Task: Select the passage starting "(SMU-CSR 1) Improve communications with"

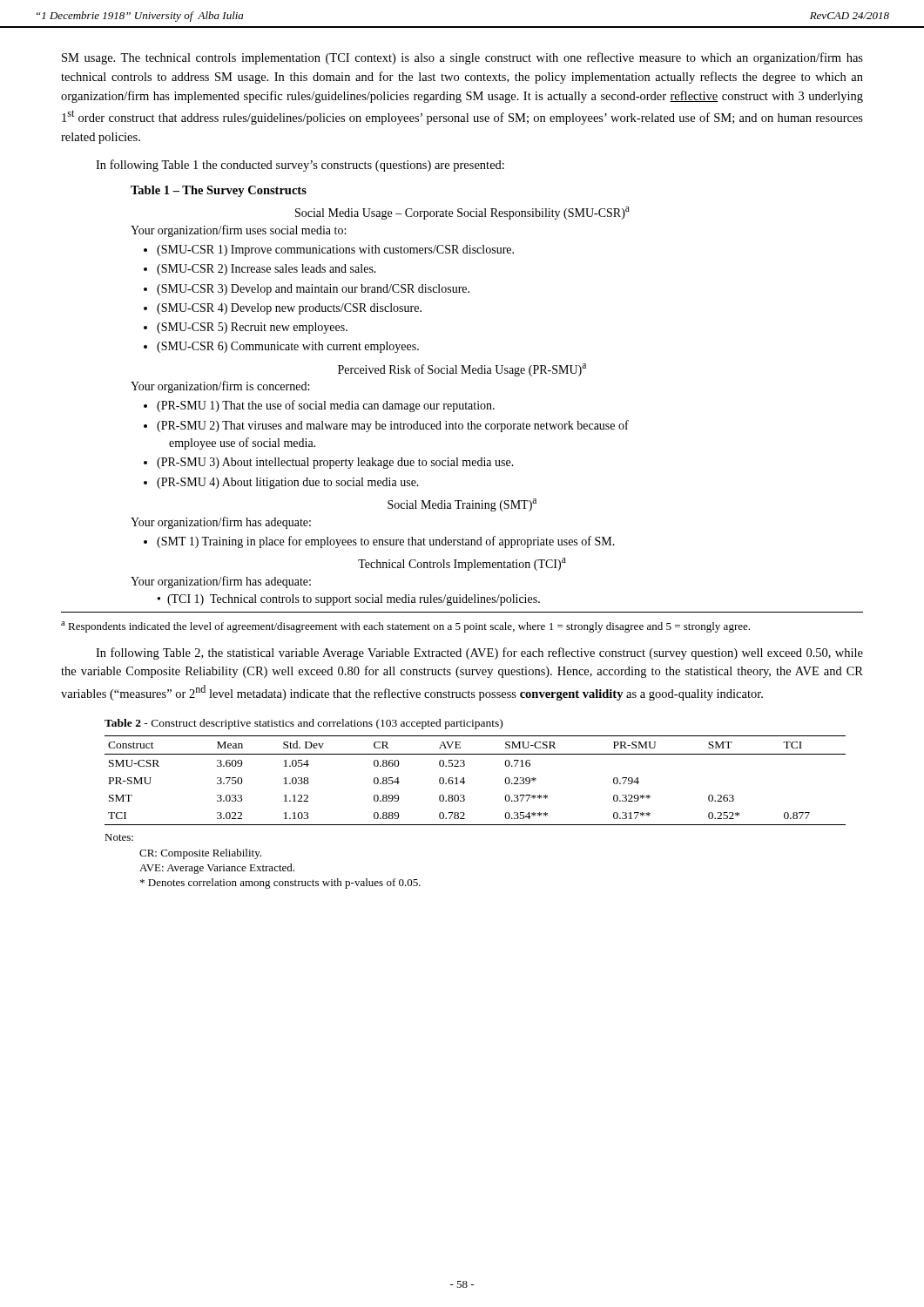Action: coord(336,250)
